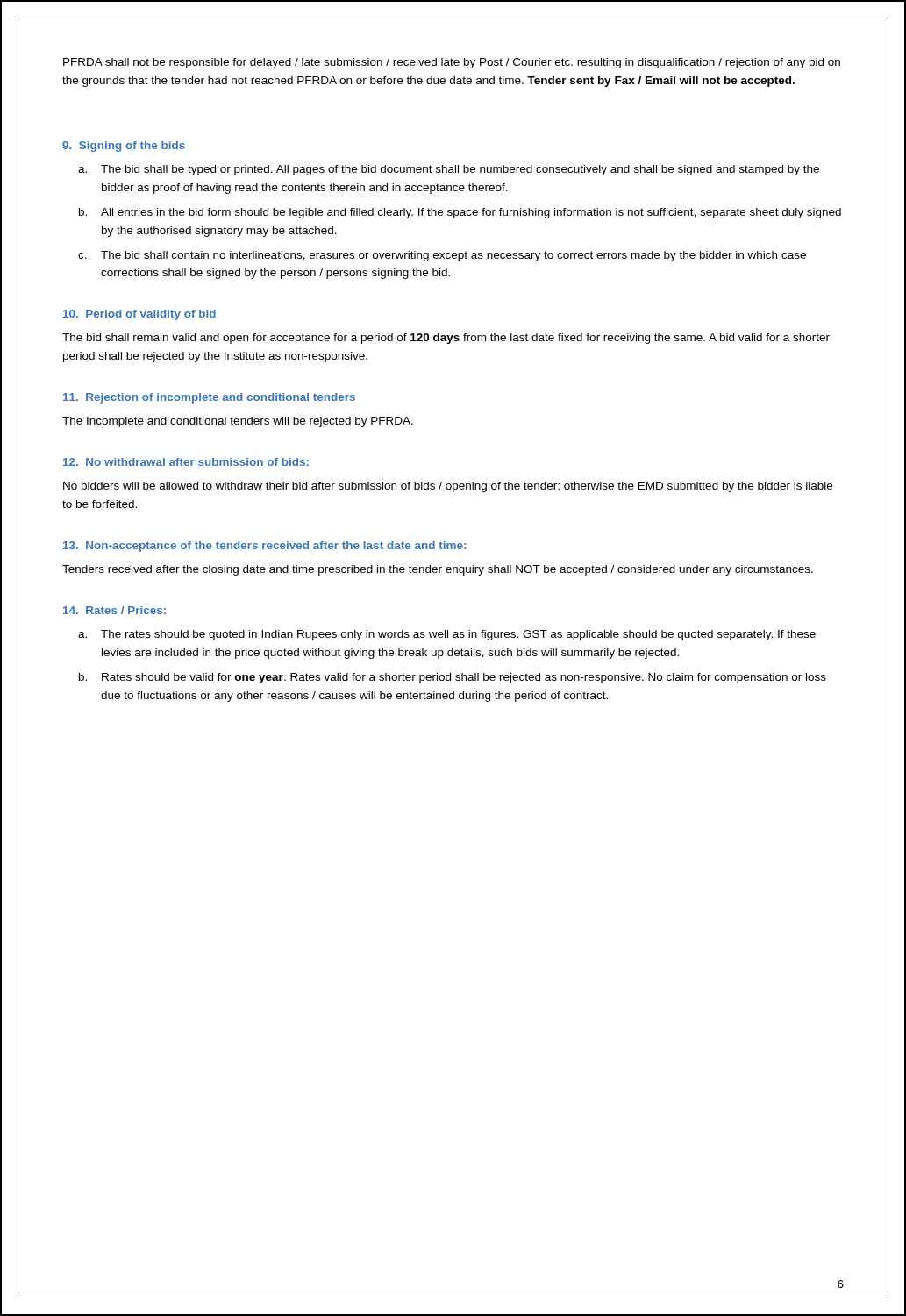Viewport: 906px width, 1316px height.
Task: Select the list item containing "a. The rates"
Action: point(461,644)
